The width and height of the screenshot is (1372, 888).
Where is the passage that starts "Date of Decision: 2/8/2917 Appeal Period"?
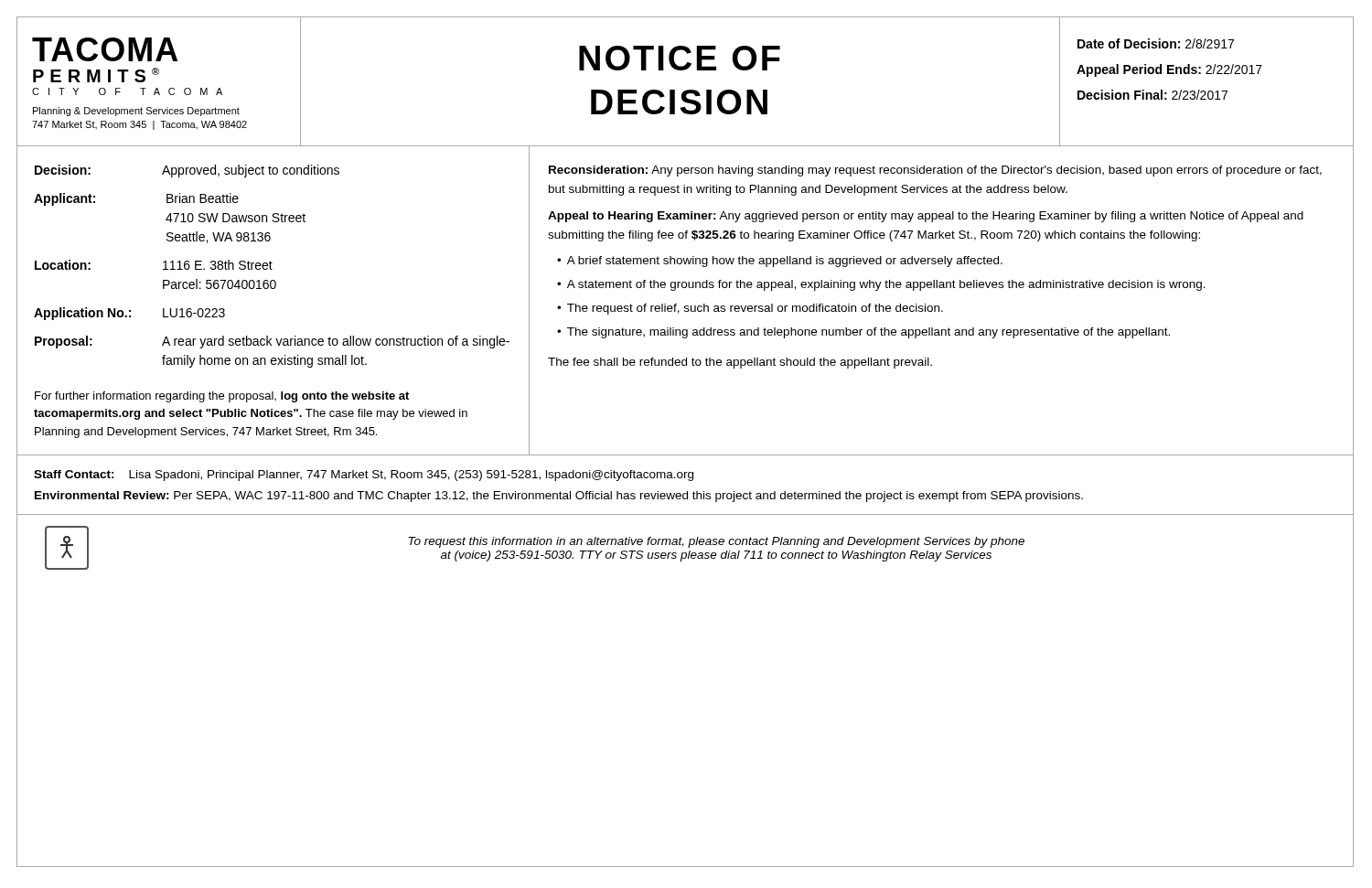1206,70
